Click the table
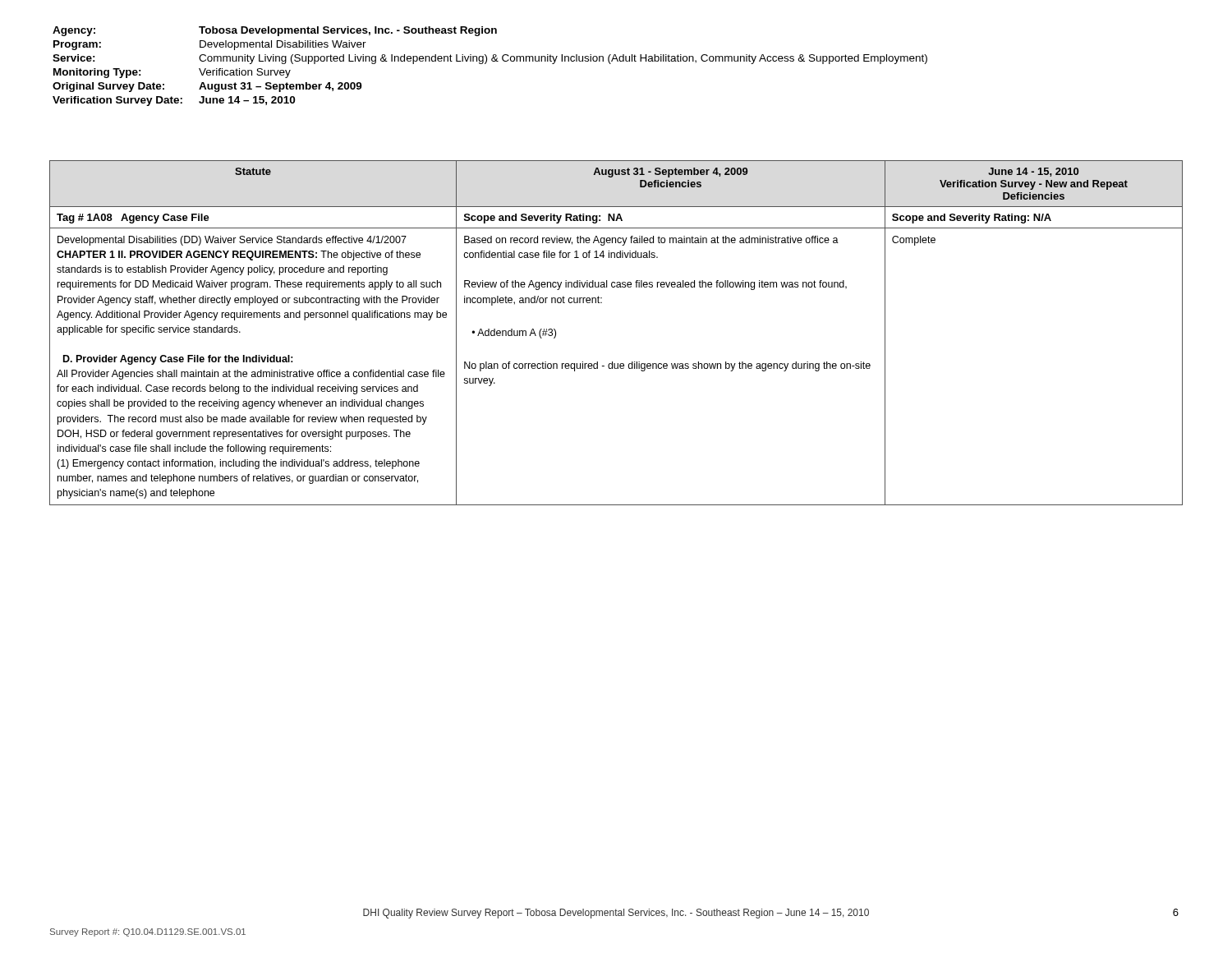The width and height of the screenshot is (1232, 953). pos(616,333)
